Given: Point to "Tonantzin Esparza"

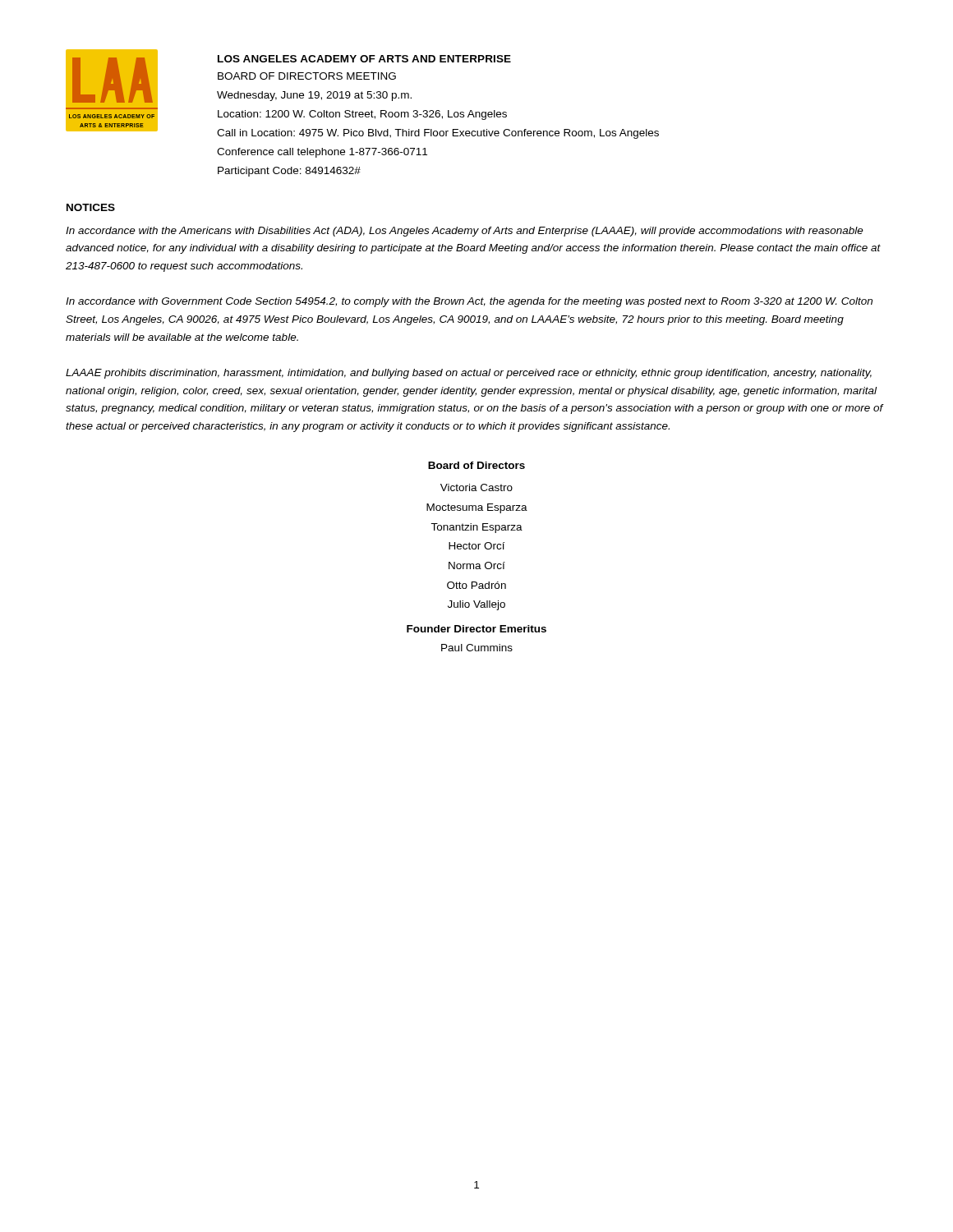Looking at the screenshot, I should (476, 527).
